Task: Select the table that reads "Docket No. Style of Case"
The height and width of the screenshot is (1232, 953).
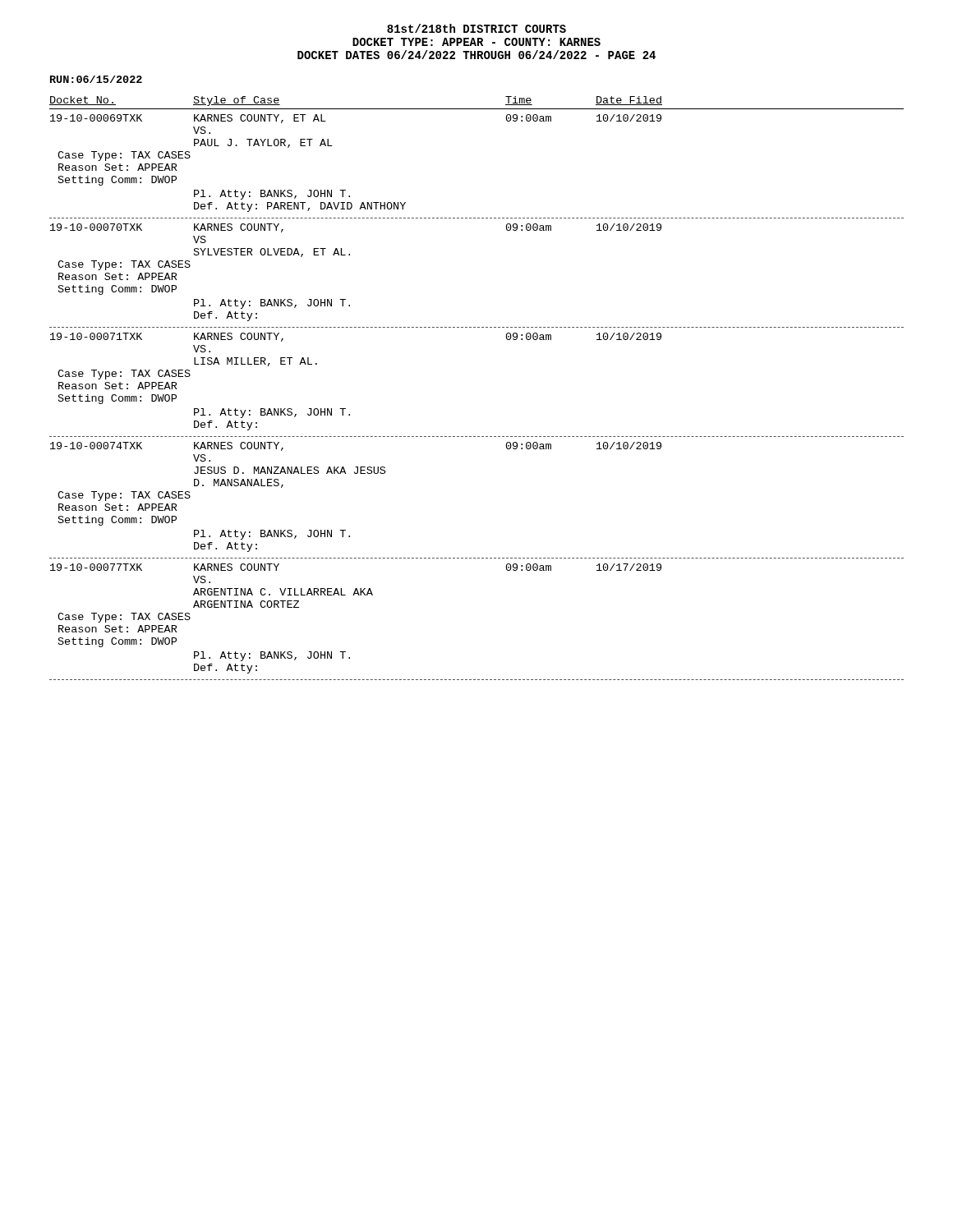Action: 476,387
